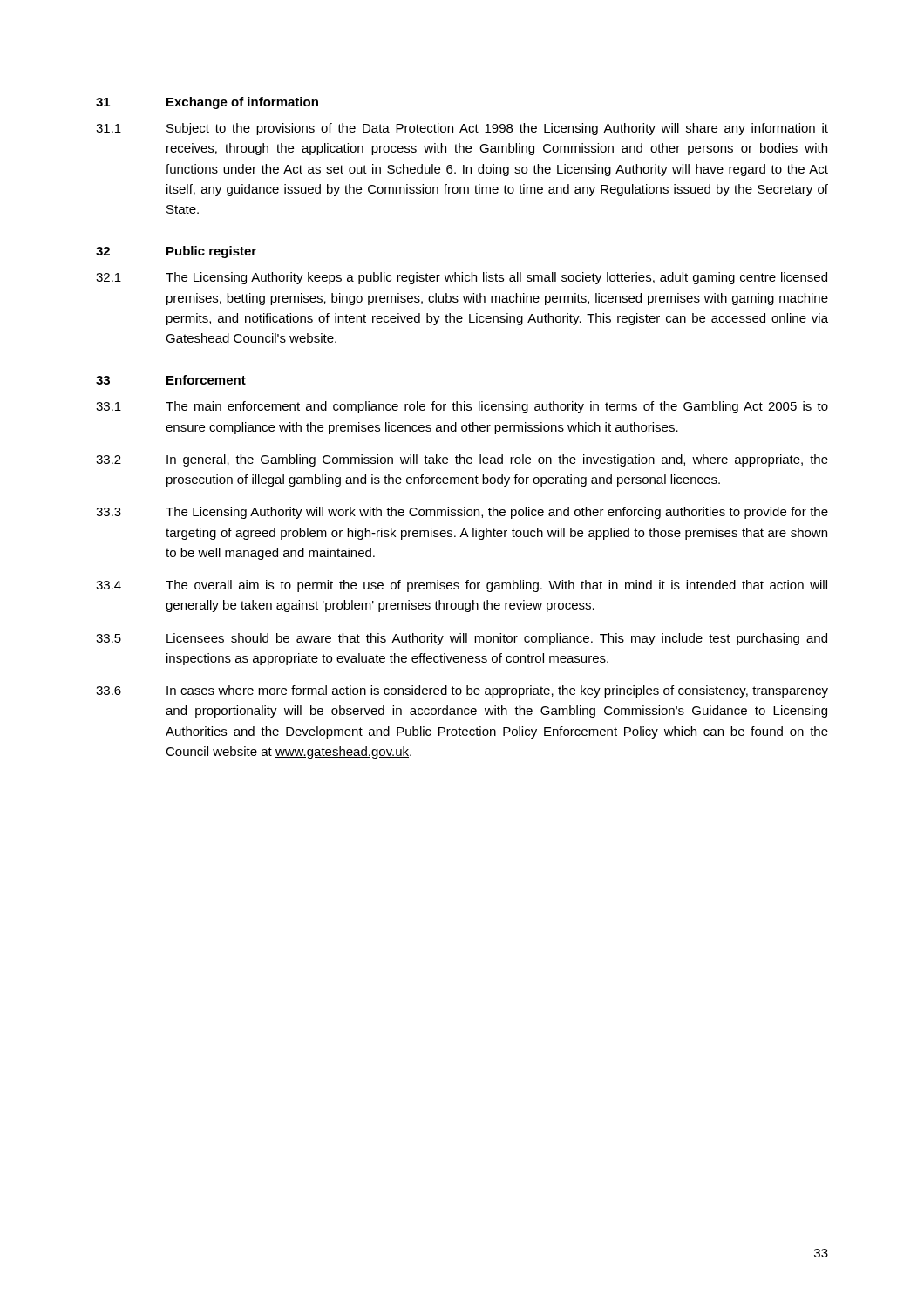924x1308 pixels.
Task: Find the block on this page that starts "1 Subject to the provisions of the"
Action: (x=462, y=168)
